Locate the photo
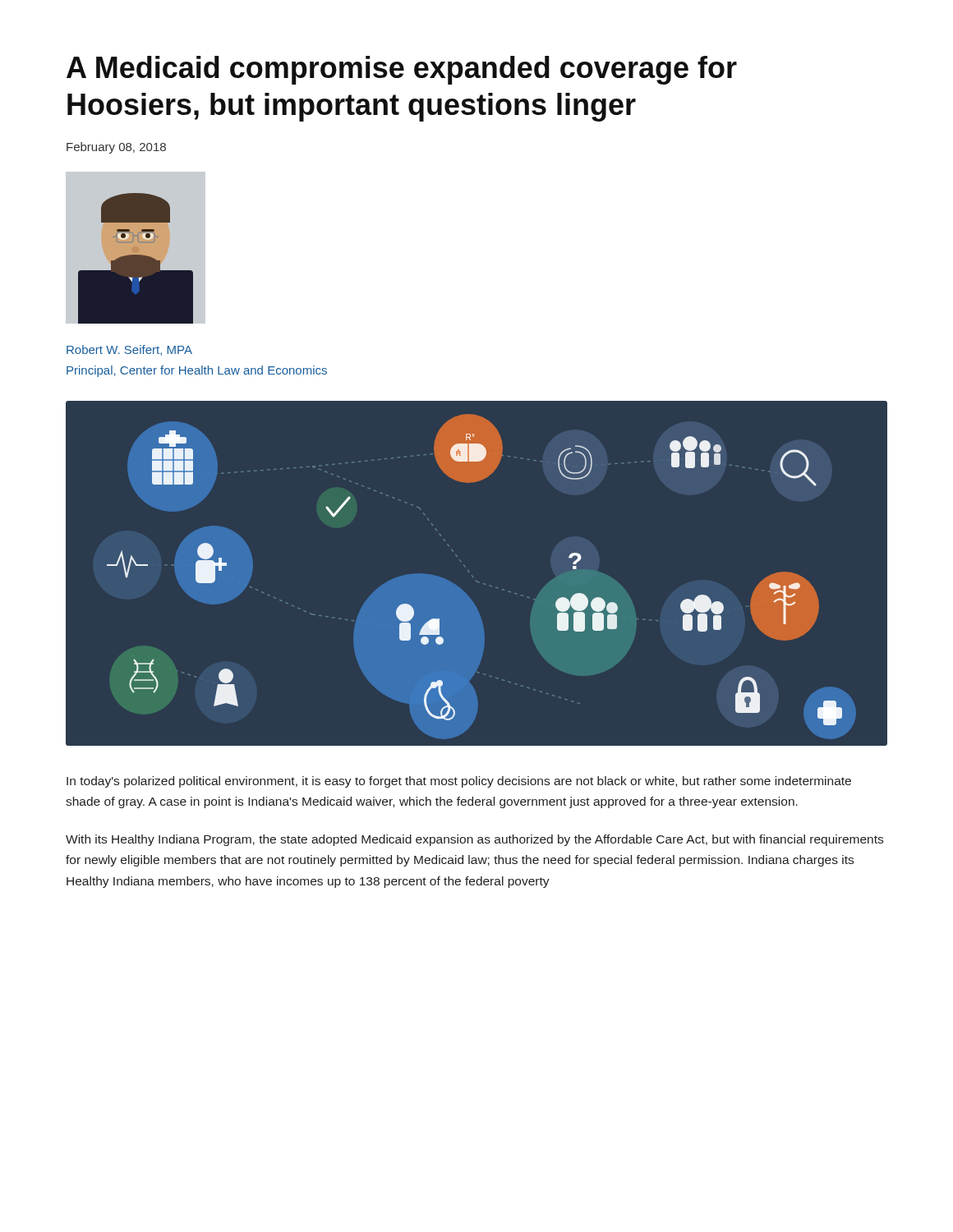 (x=136, y=249)
